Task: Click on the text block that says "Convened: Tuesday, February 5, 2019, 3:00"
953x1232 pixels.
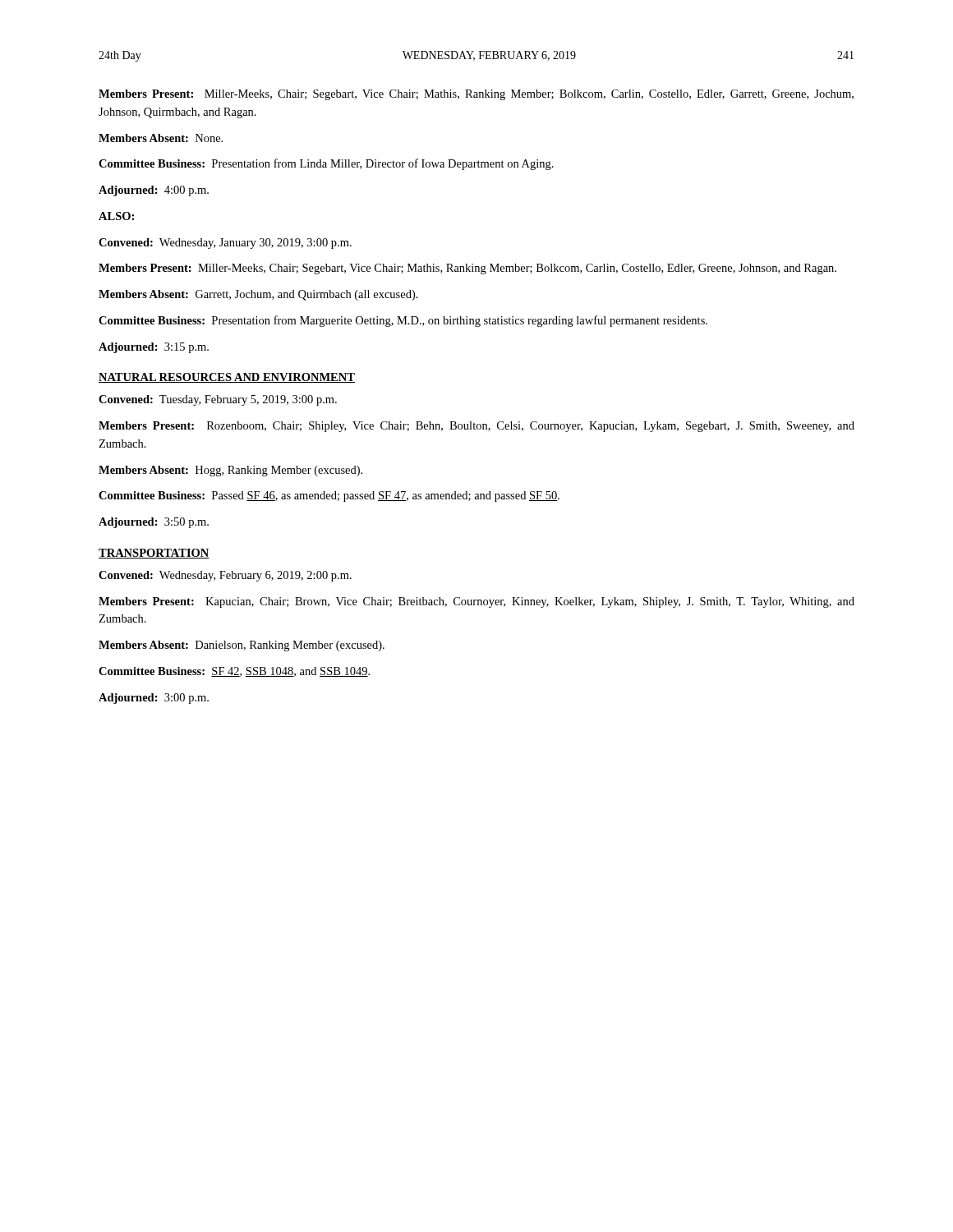Action: coord(218,399)
